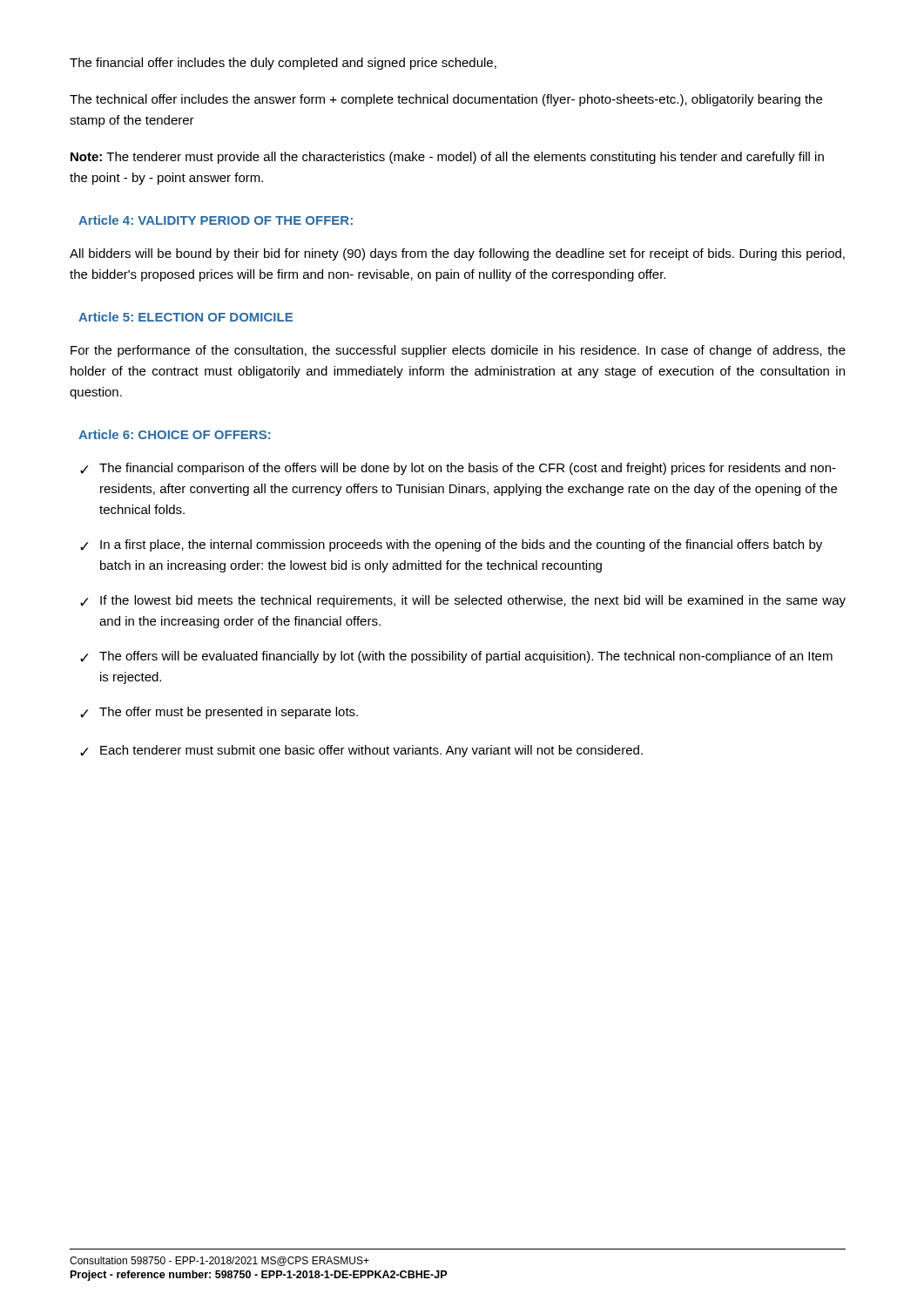Image resolution: width=924 pixels, height=1307 pixels.
Task: Click on the list item with the text "✓ Each tenderer"
Action: [x=462, y=752]
